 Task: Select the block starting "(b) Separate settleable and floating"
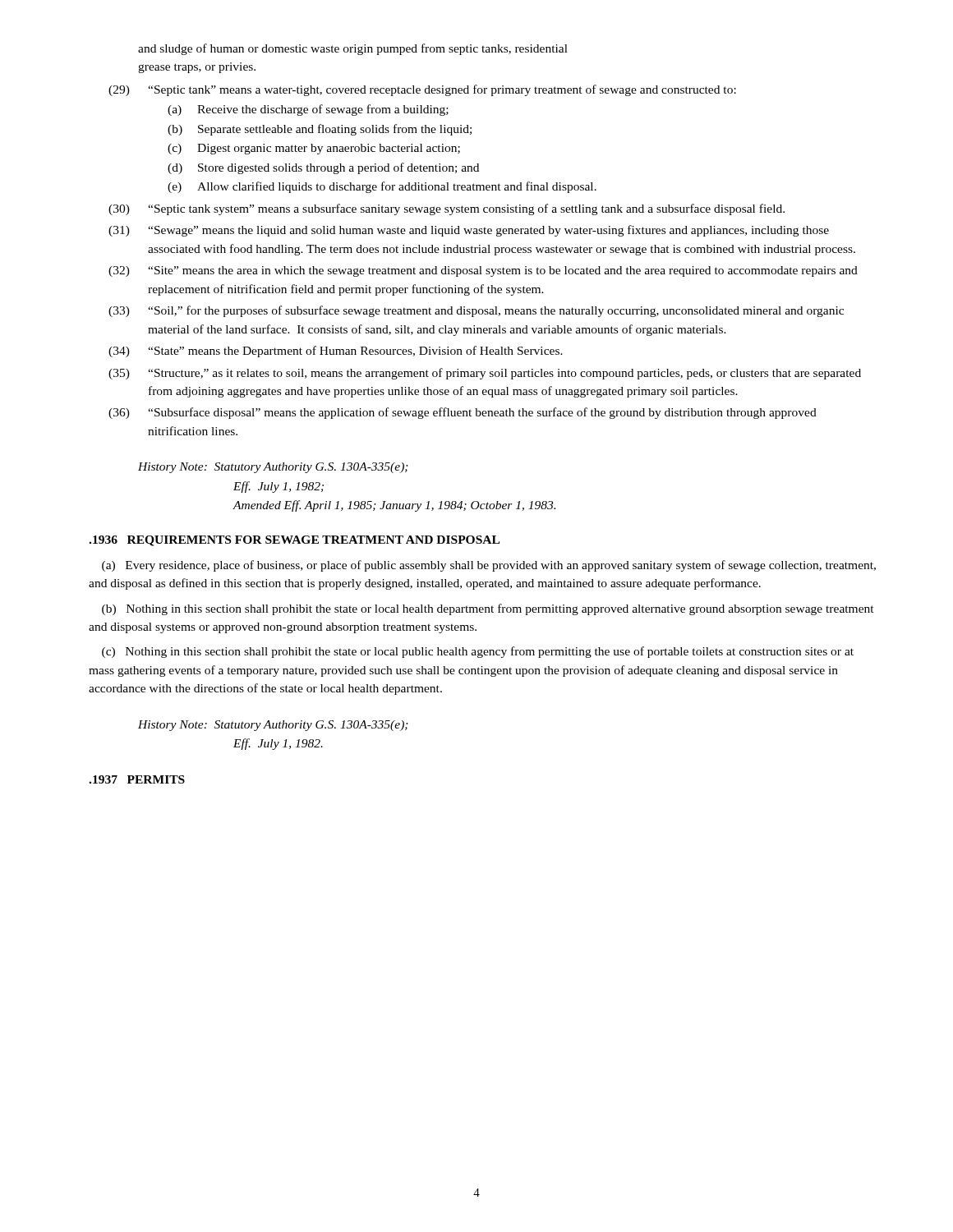pyautogui.click(x=320, y=129)
